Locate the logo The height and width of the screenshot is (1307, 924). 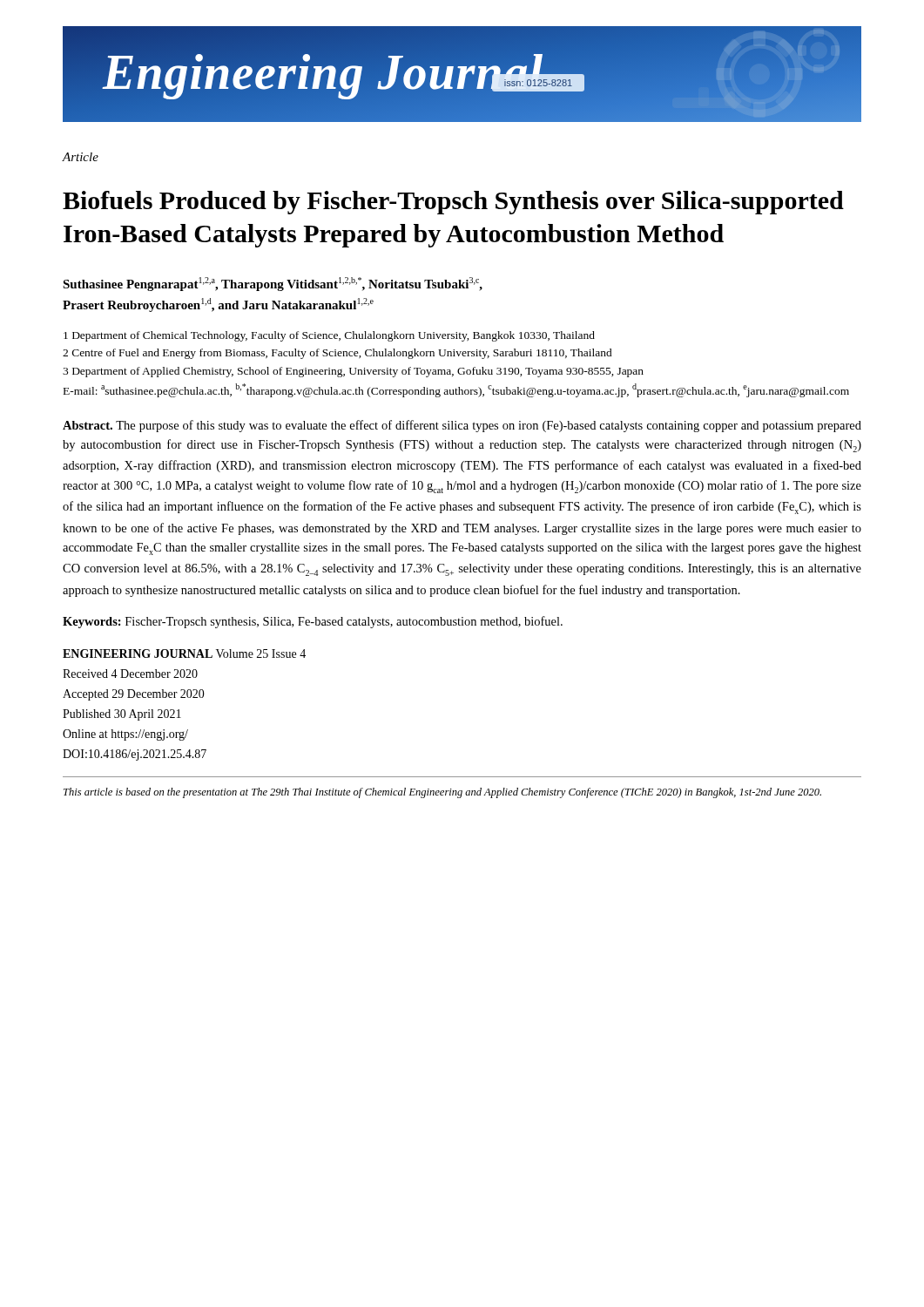click(462, 76)
